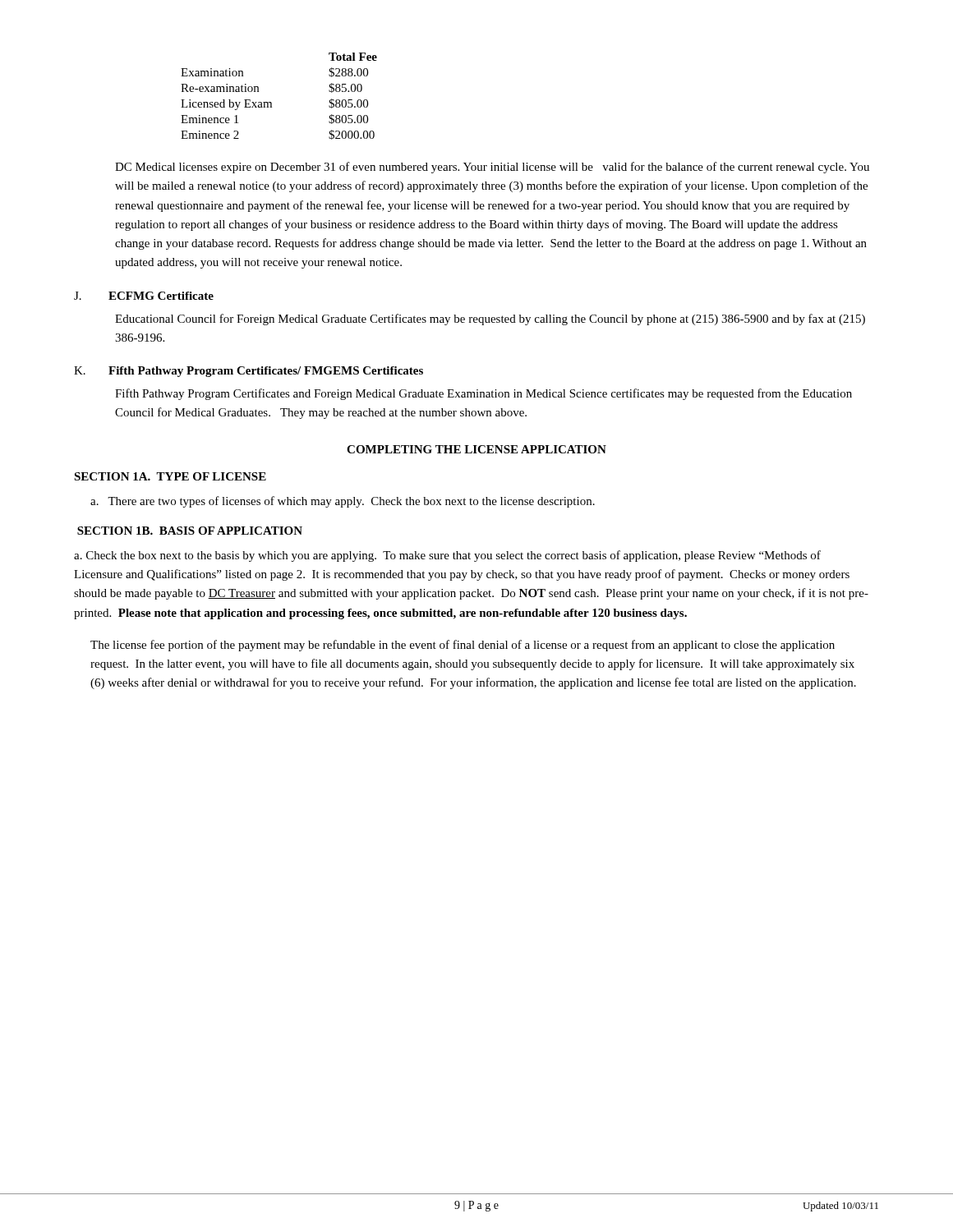Navigate to the text starting "DC Medical licenses expire on December 31"
This screenshot has height=1232, width=953.
(492, 214)
